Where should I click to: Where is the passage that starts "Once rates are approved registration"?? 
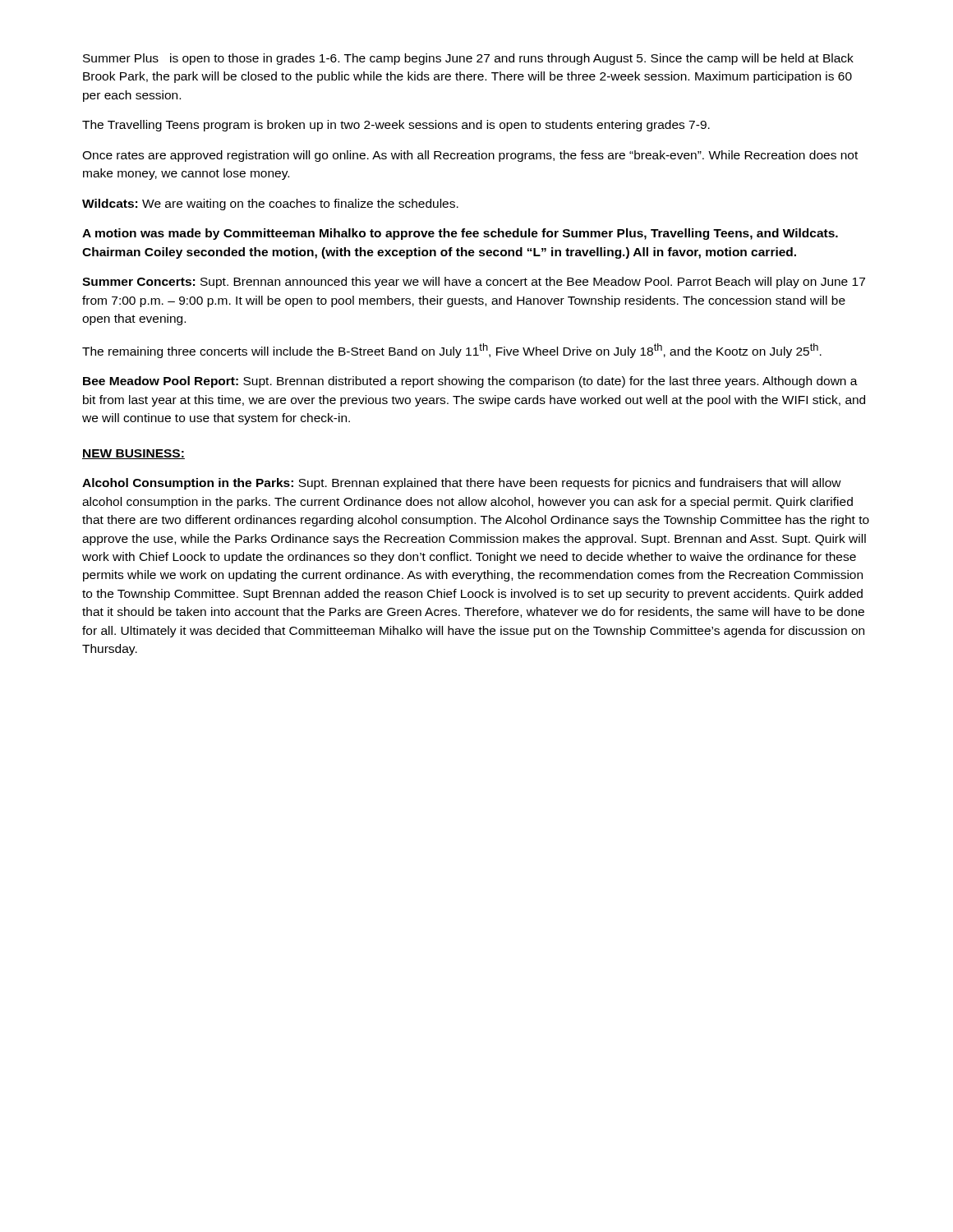click(x=470, y=164)
